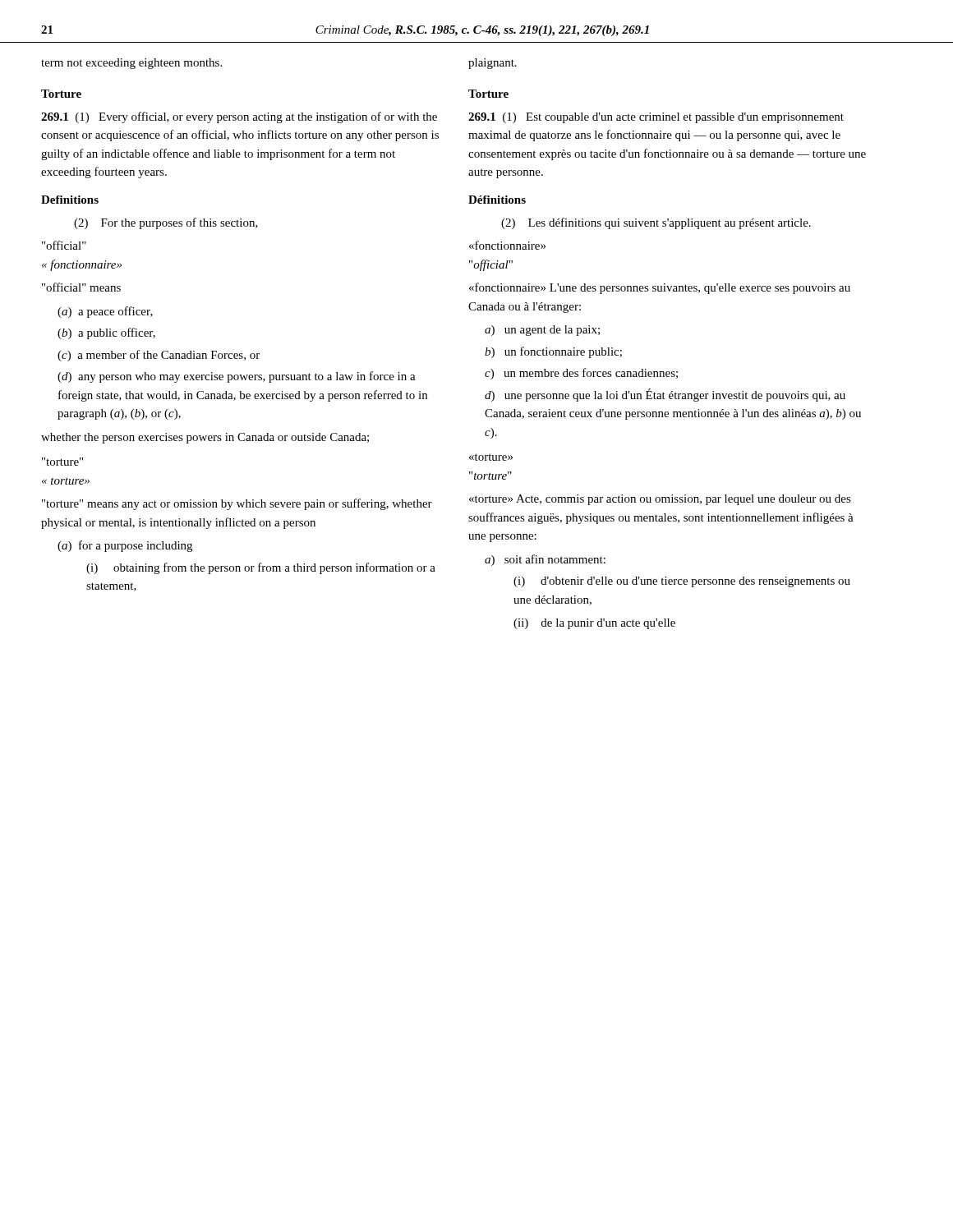Screen dimensions: 1232x953
Task: Navigate to the block starting "term not exceeding eighteen"
Action: point(132,62)
